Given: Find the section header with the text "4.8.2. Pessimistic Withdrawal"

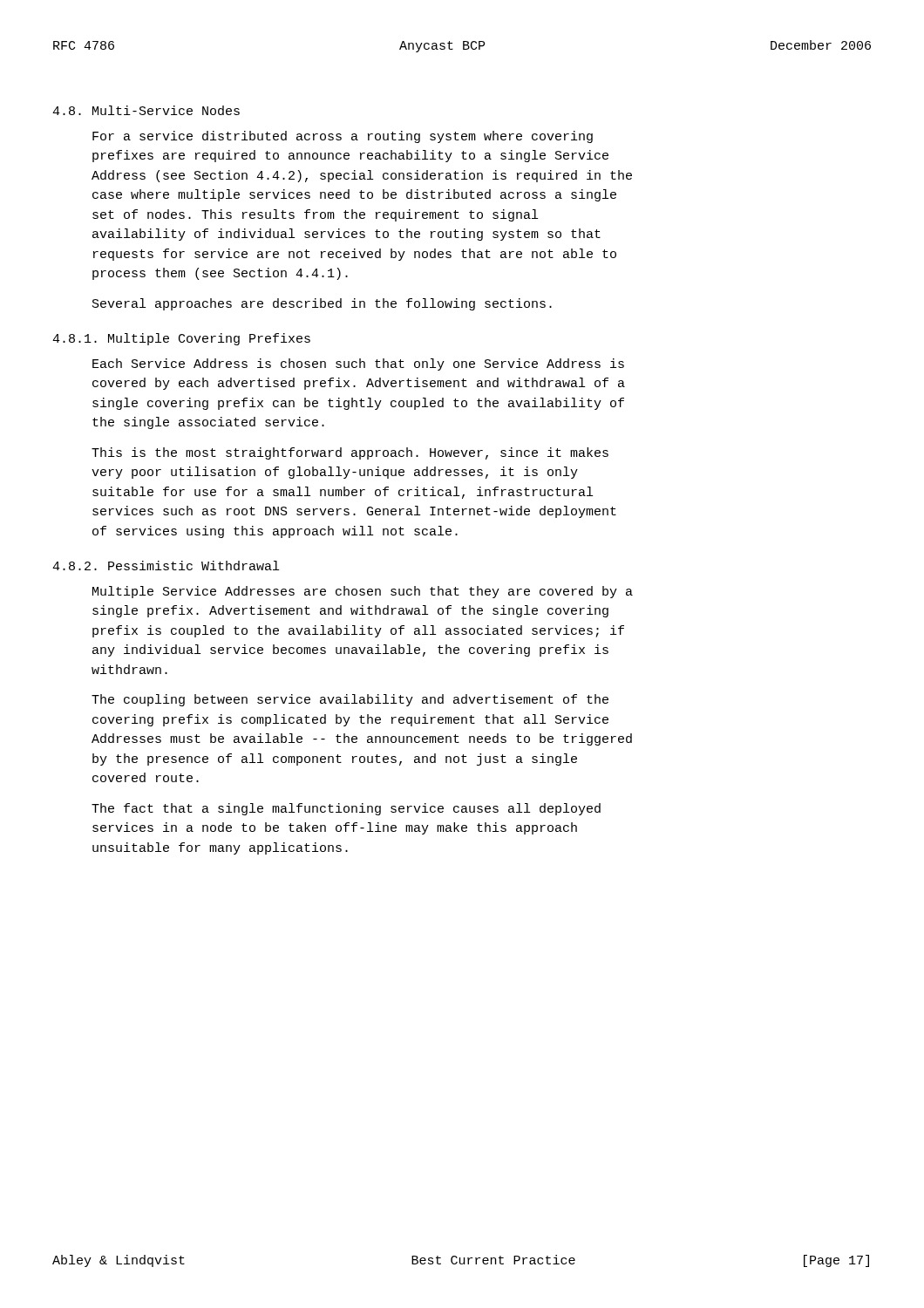Looking at the screenshot, I should [x=166, y=567].
